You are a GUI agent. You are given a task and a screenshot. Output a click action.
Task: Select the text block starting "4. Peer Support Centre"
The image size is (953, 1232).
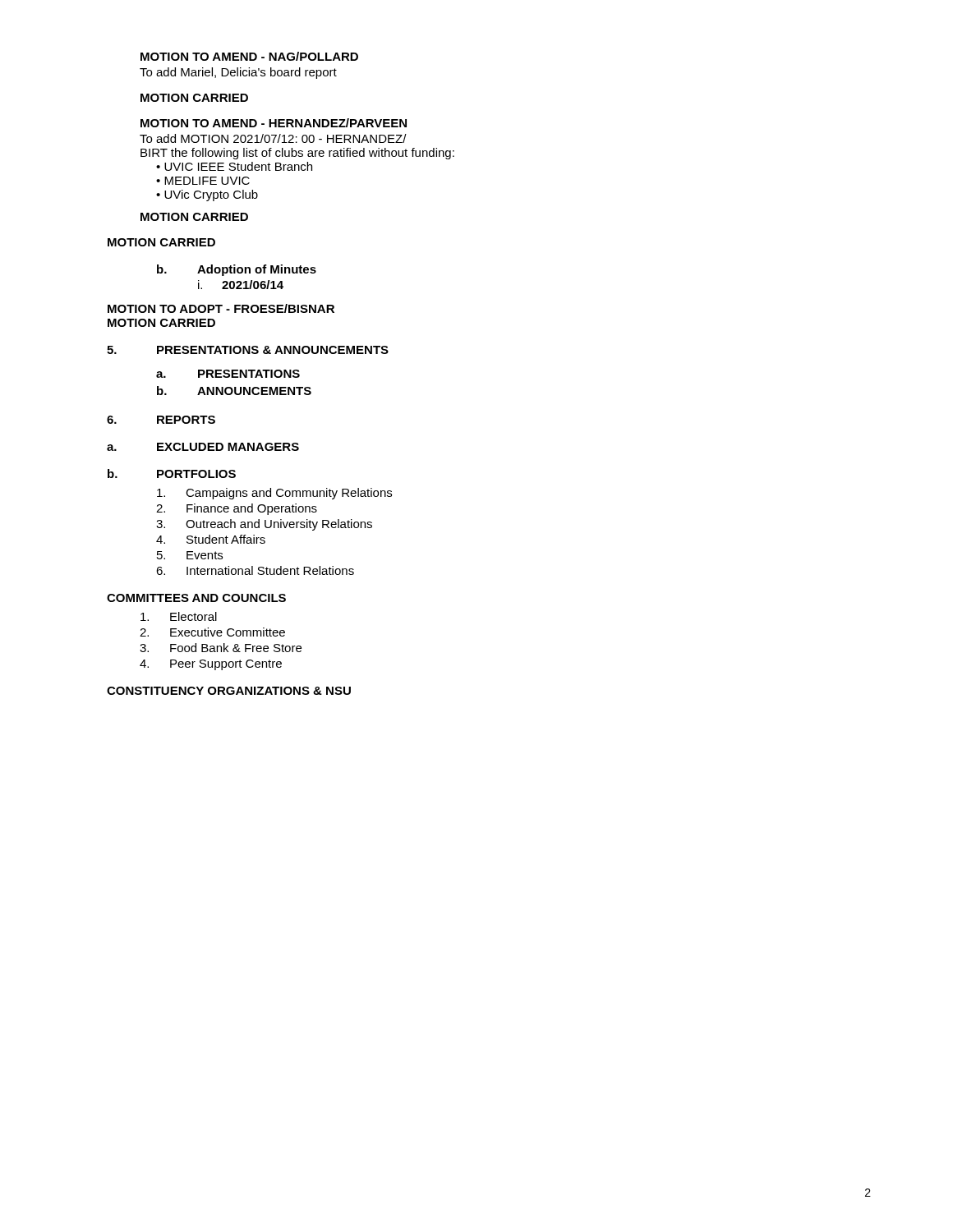pos(211,665)
